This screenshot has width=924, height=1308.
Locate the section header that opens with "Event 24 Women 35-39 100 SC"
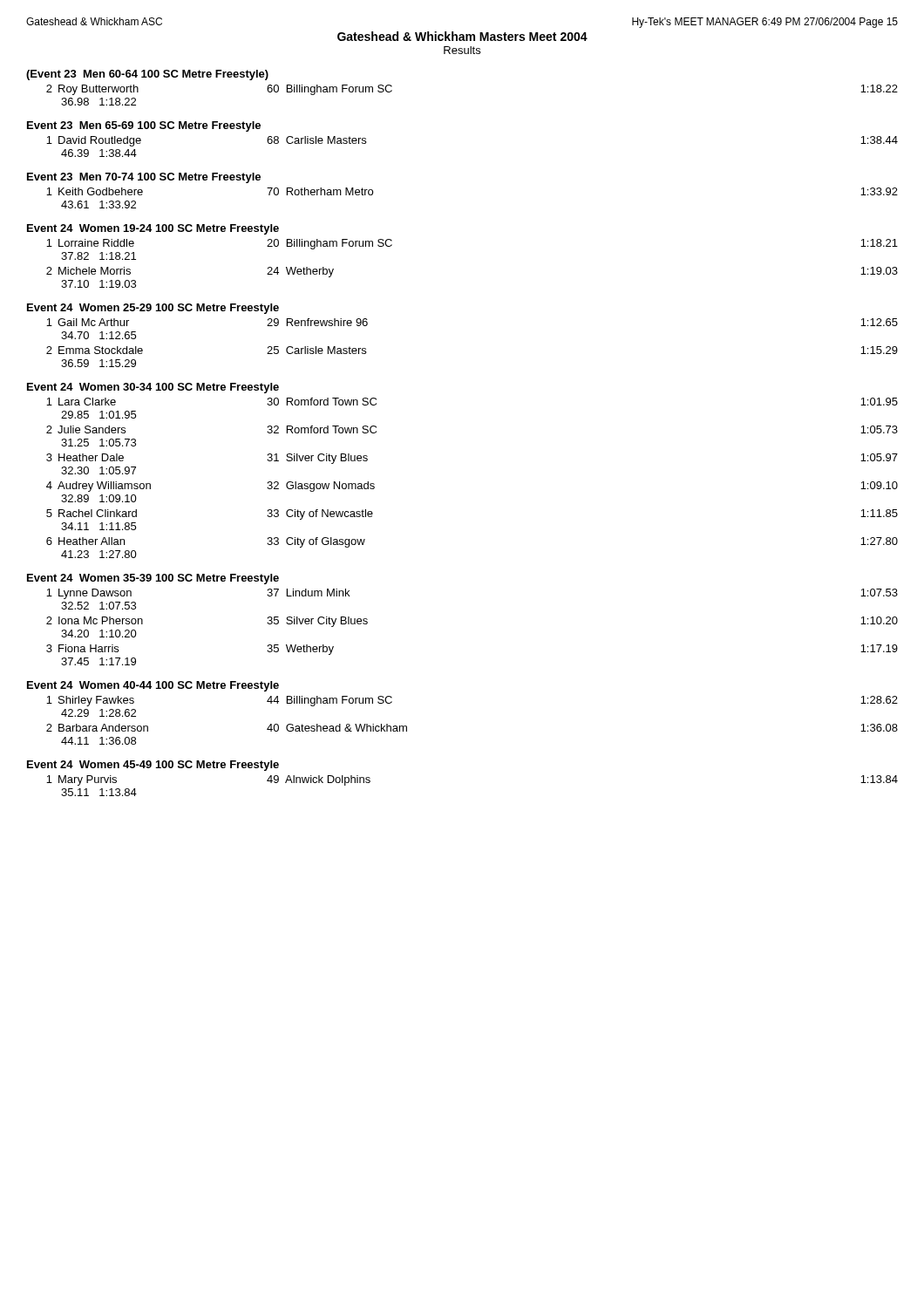point(153,578)
